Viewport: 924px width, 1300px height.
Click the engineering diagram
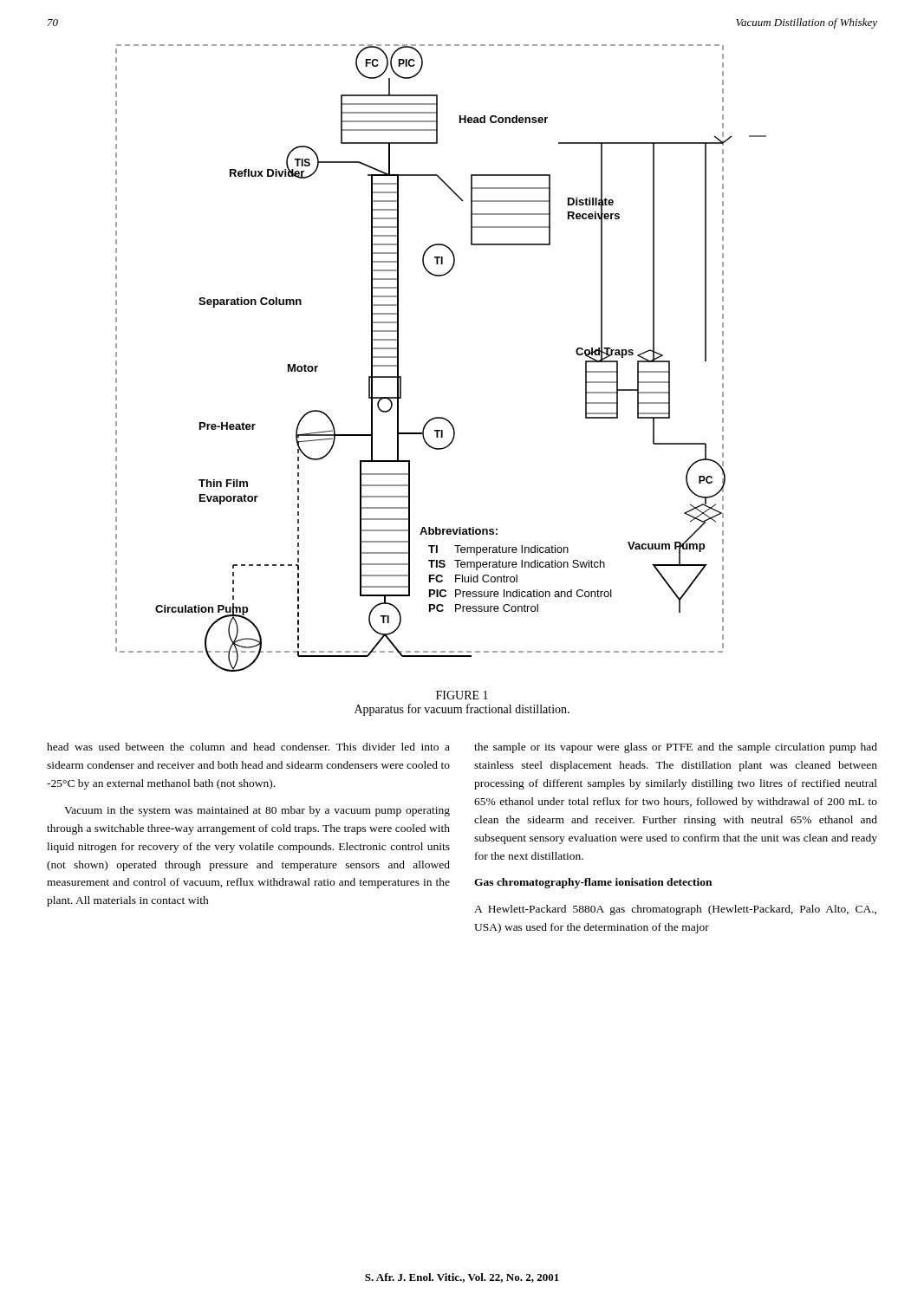[x=462, y=361]
